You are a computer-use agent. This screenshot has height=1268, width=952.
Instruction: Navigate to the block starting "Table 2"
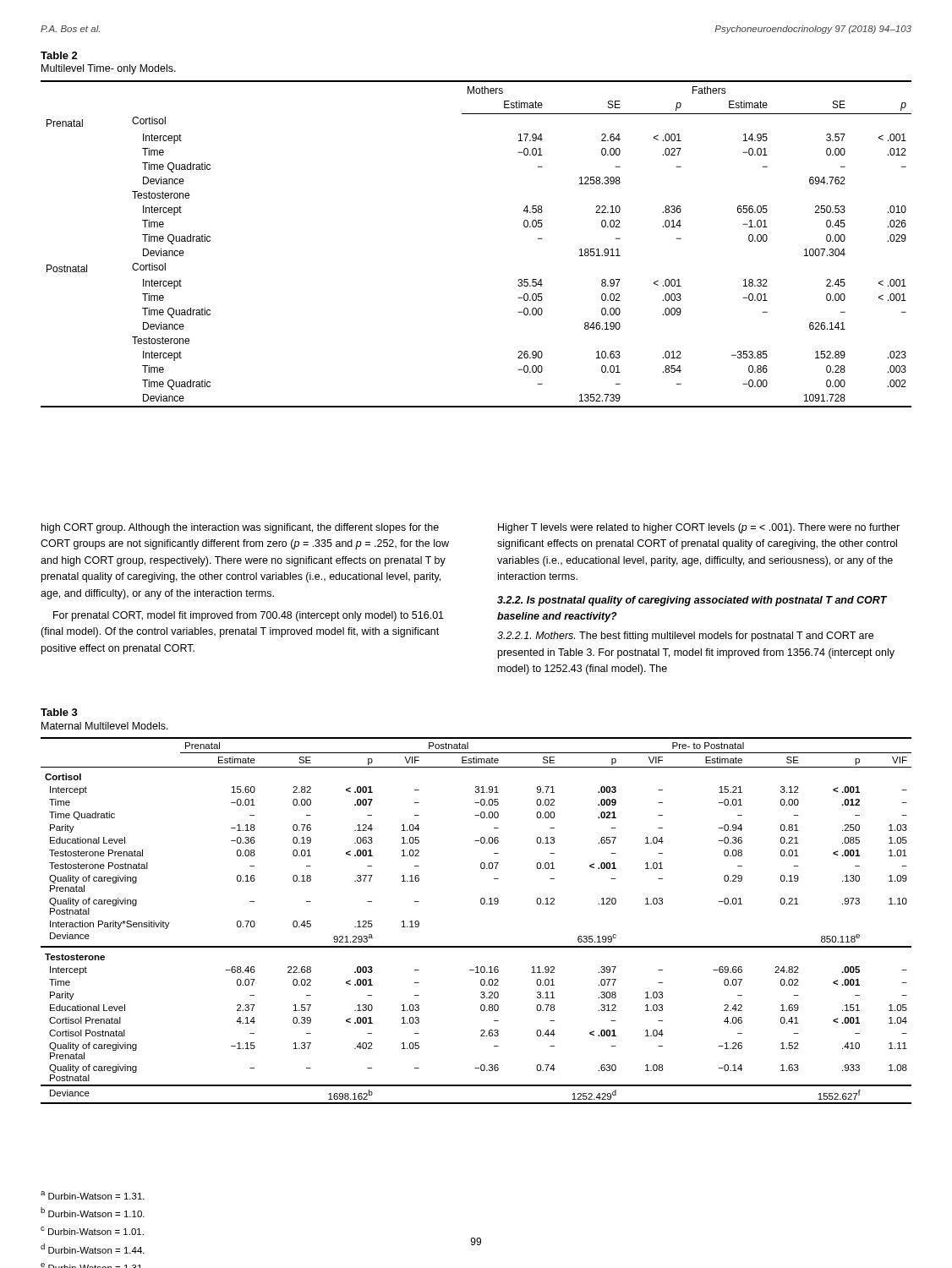click(59, 55)
